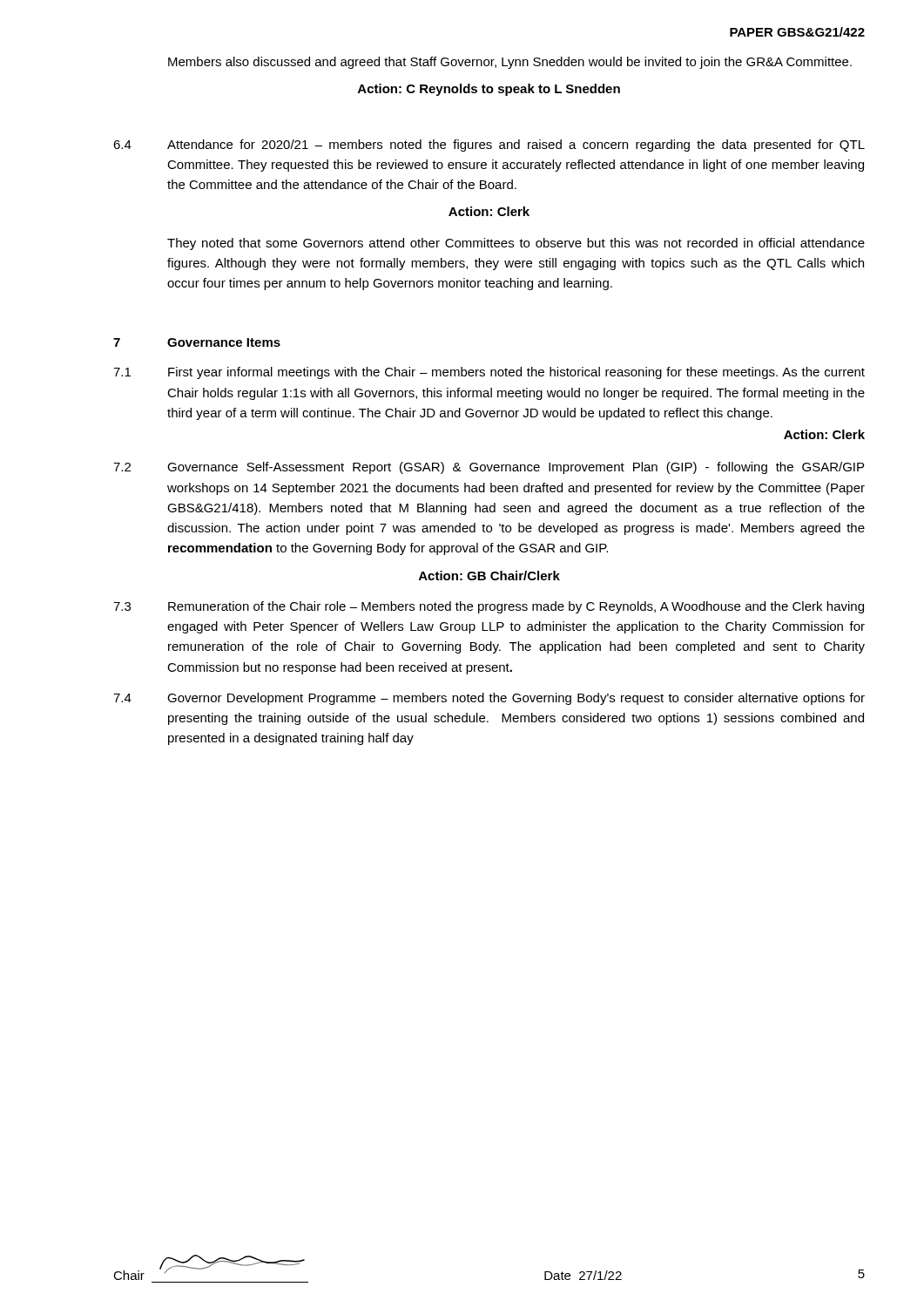Find the block on this page that starts "4 Attendance for 2020/21 –"

pos(489,164)
